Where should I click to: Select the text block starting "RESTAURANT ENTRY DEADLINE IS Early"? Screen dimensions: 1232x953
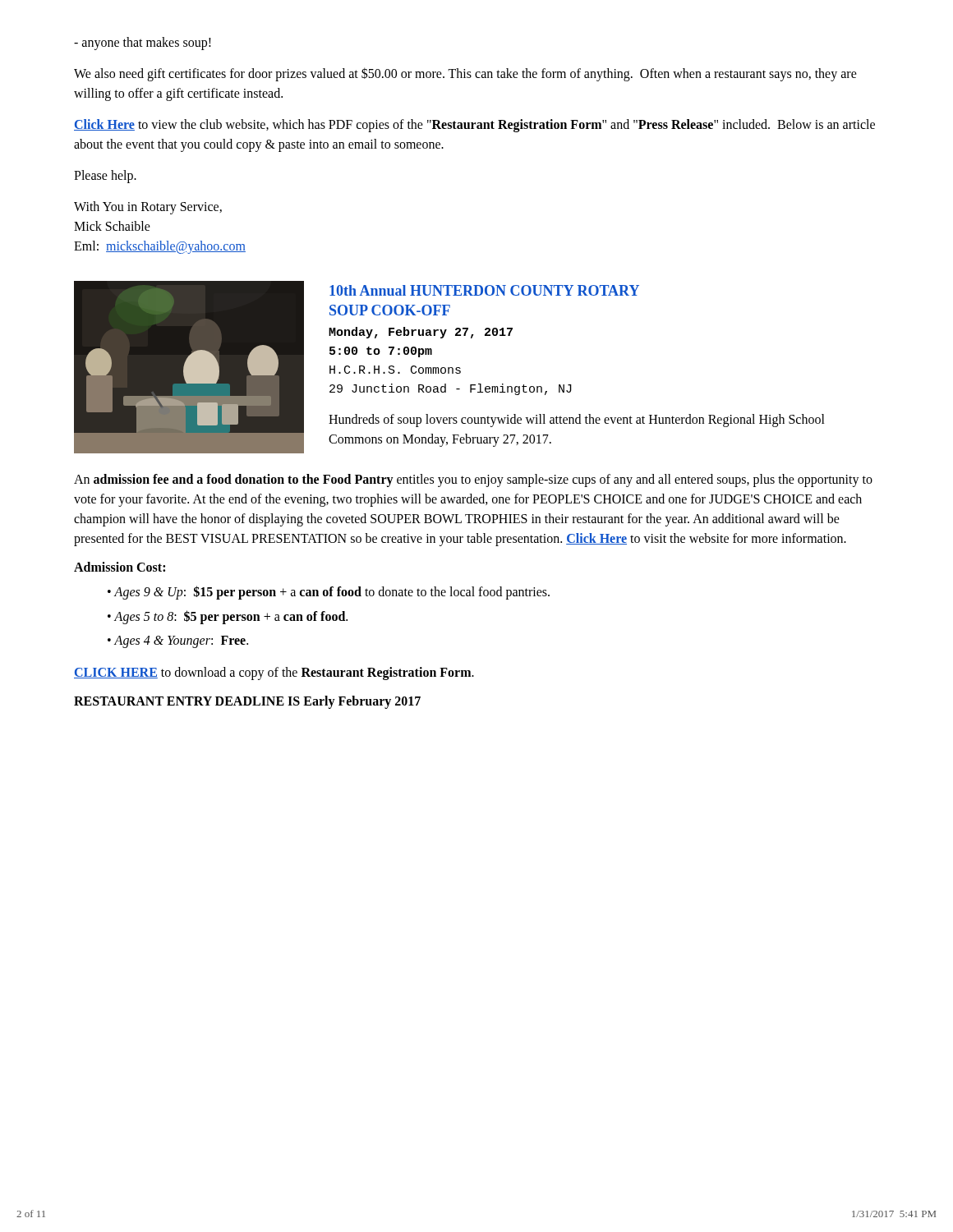coord(247,701)
